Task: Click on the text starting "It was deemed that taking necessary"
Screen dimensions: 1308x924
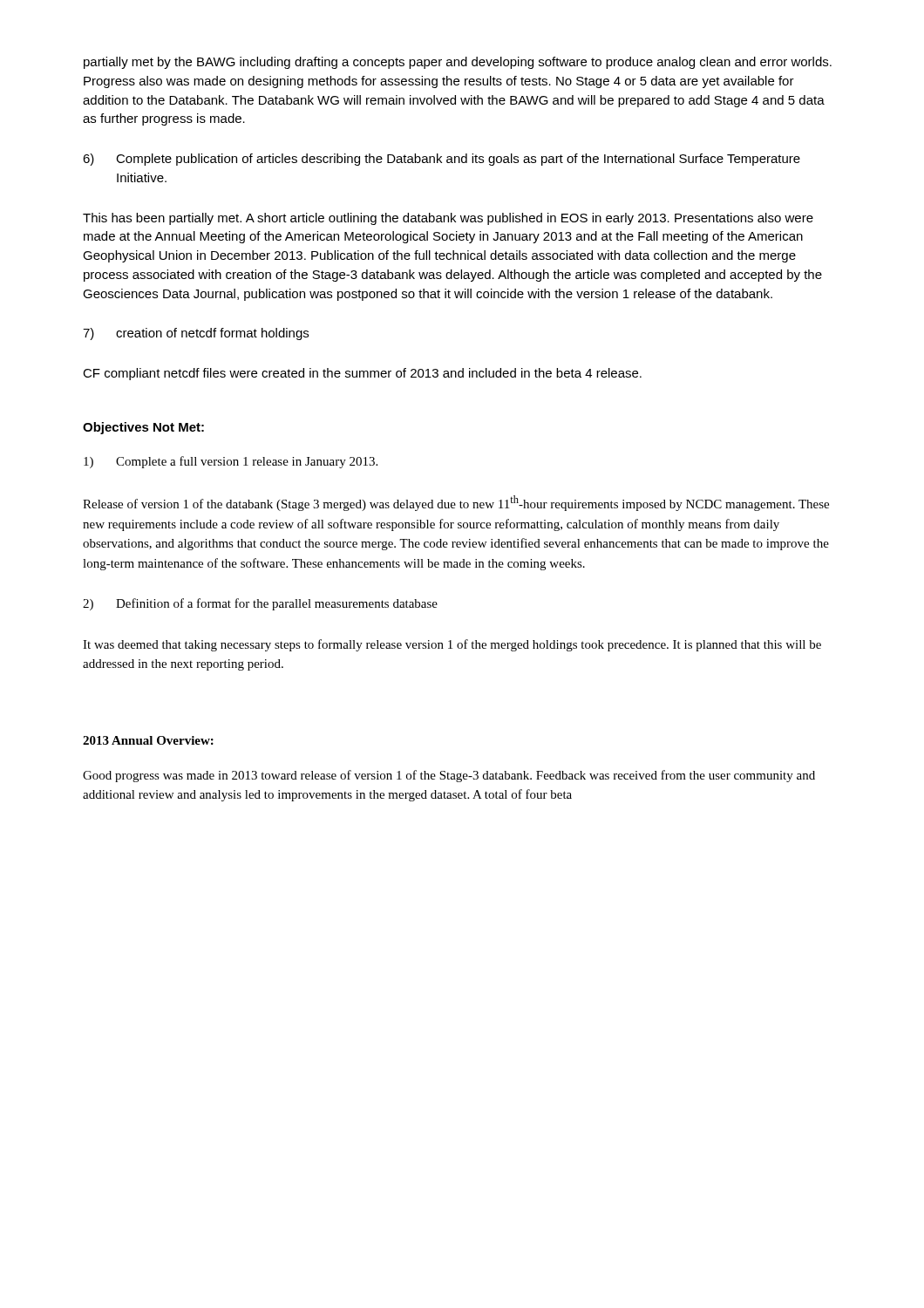Action: pyautogui.click(x=452, y=654)
